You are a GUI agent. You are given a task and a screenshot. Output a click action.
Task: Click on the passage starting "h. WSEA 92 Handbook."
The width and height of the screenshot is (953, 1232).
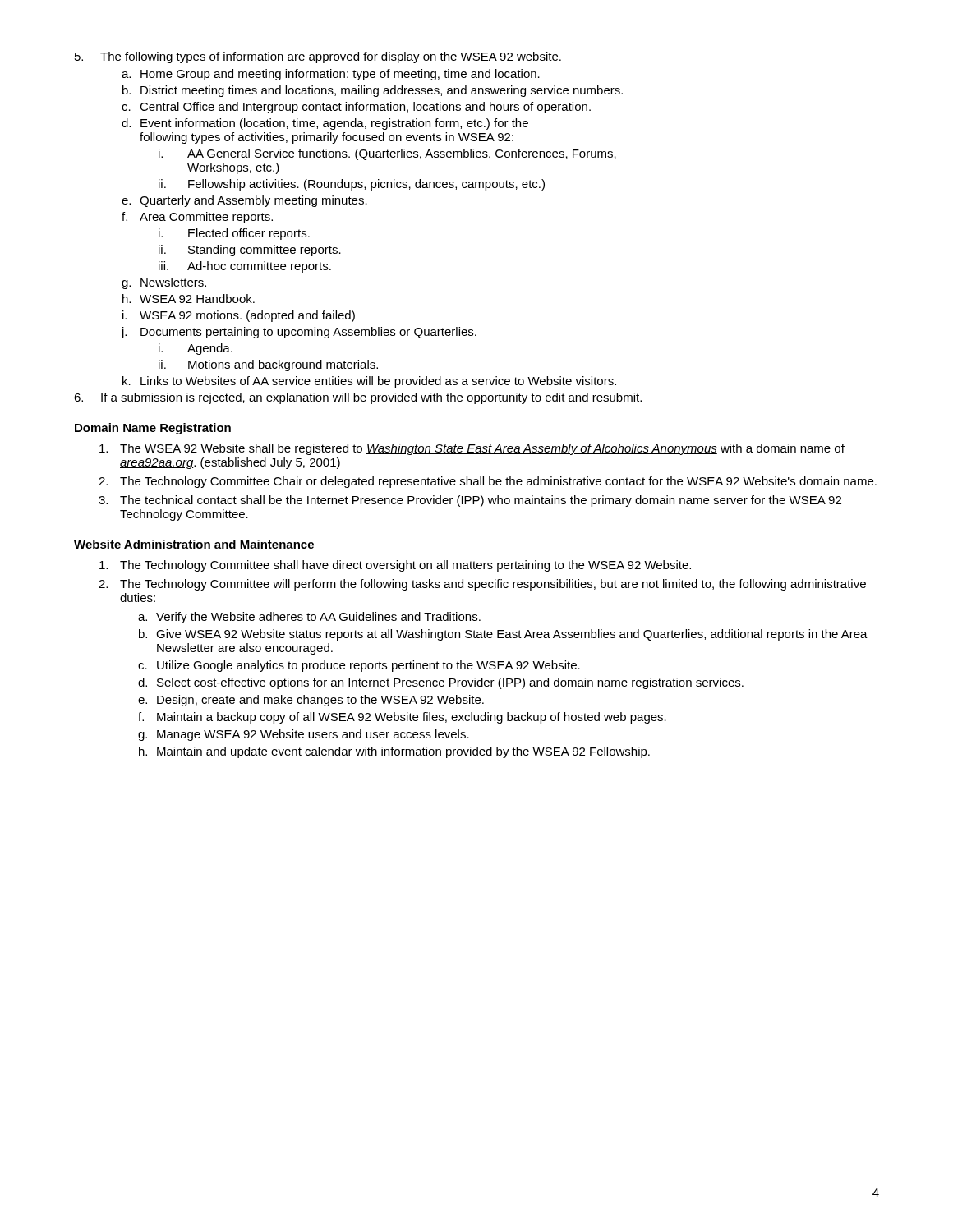(x=189, y=299)
